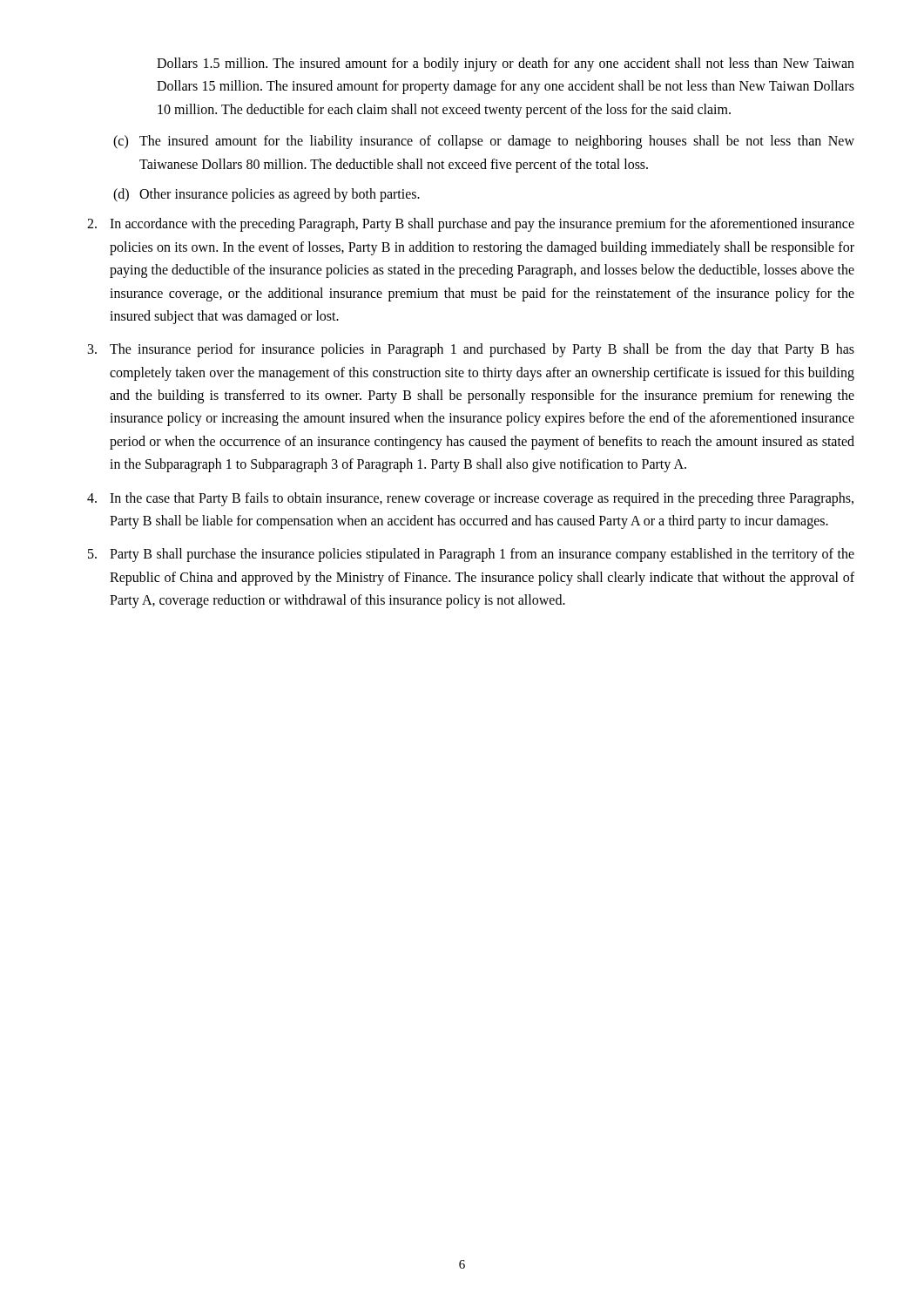This screenshot has height=1307, width=924.
Task: Find the block on this page that starts "2. In accordance"
Action: coord(471,270)
